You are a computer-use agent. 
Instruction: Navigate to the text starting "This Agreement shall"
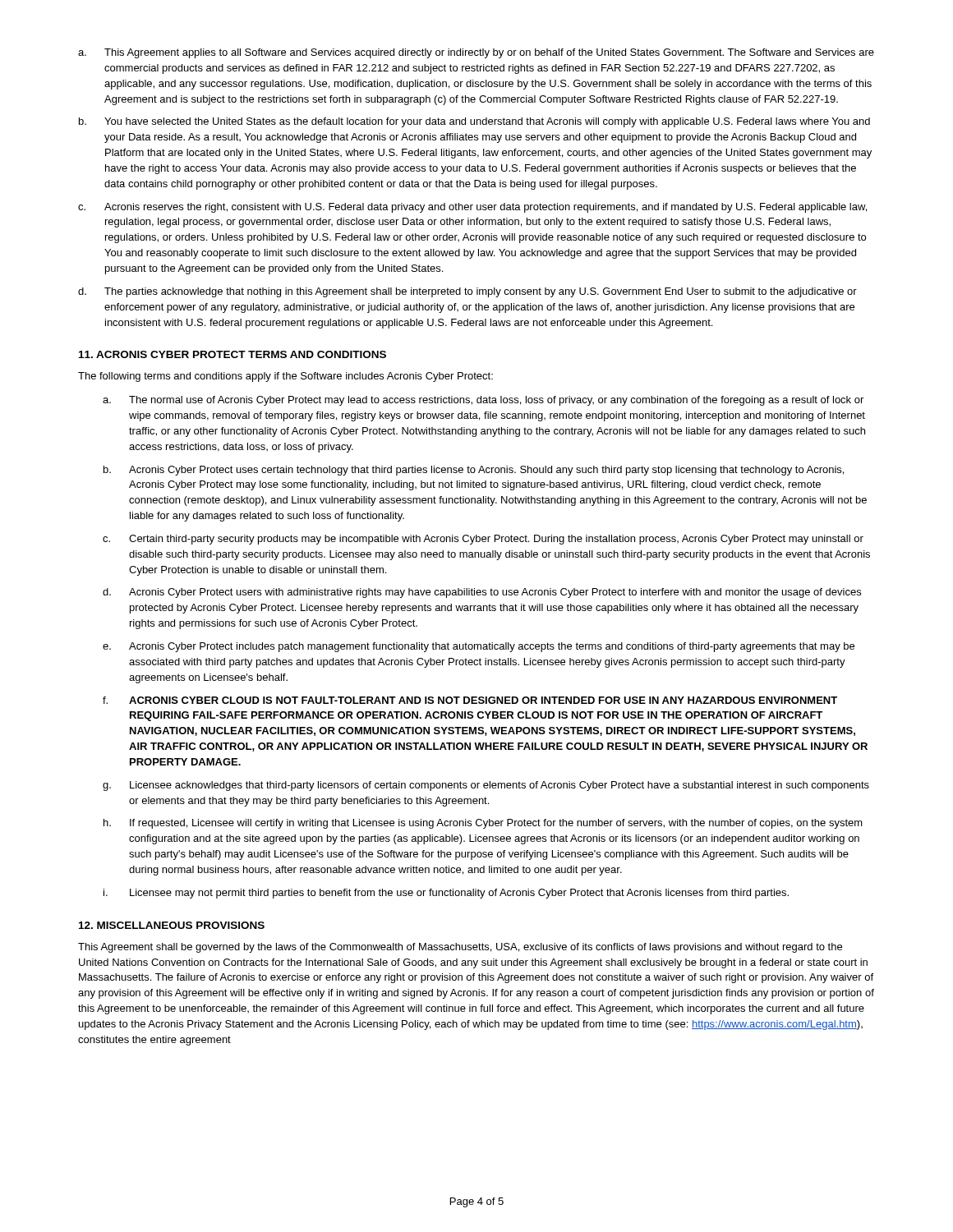[x=476, y=993]
